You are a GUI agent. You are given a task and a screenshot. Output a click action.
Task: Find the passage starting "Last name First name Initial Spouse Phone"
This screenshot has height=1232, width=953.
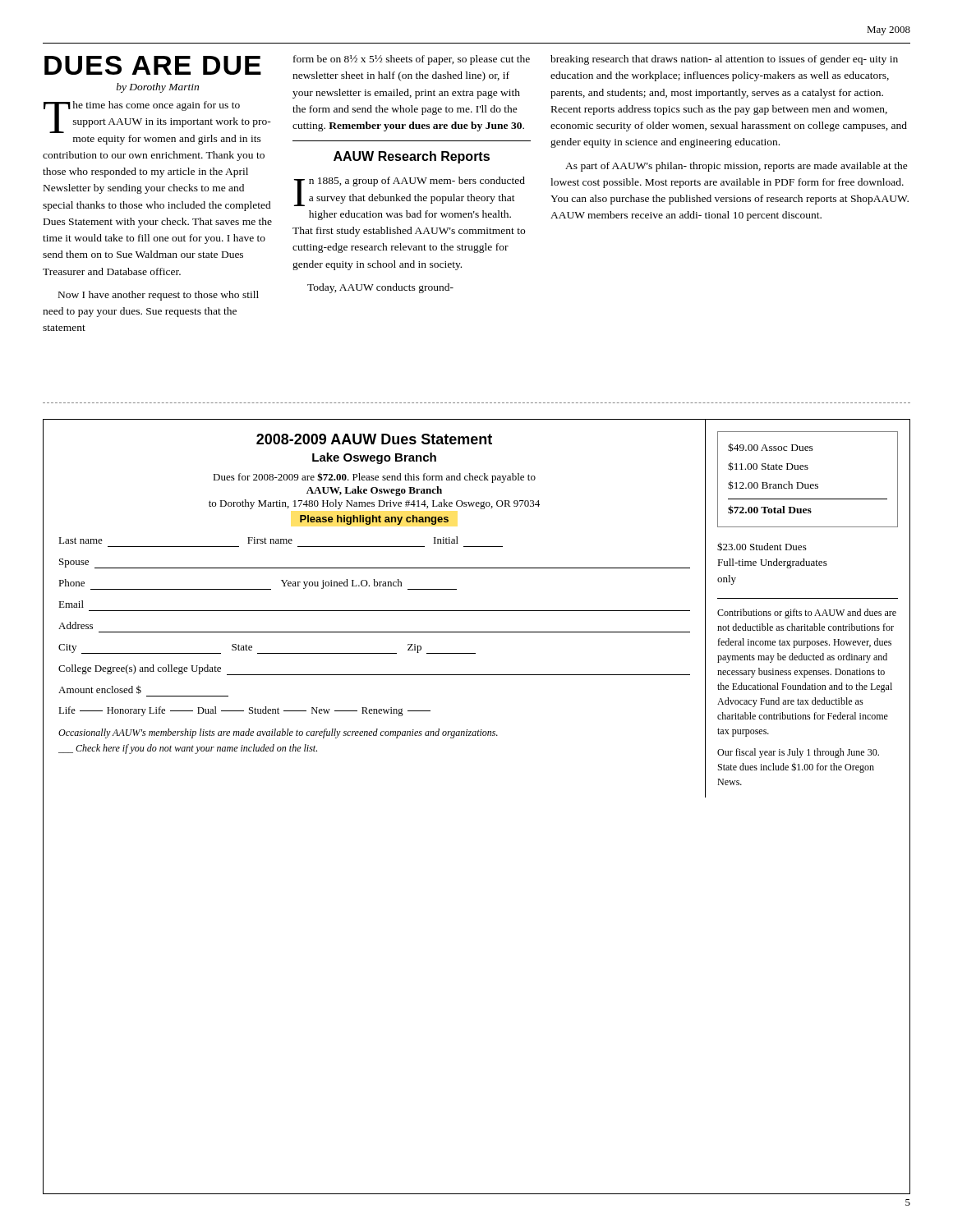[374, 644]
